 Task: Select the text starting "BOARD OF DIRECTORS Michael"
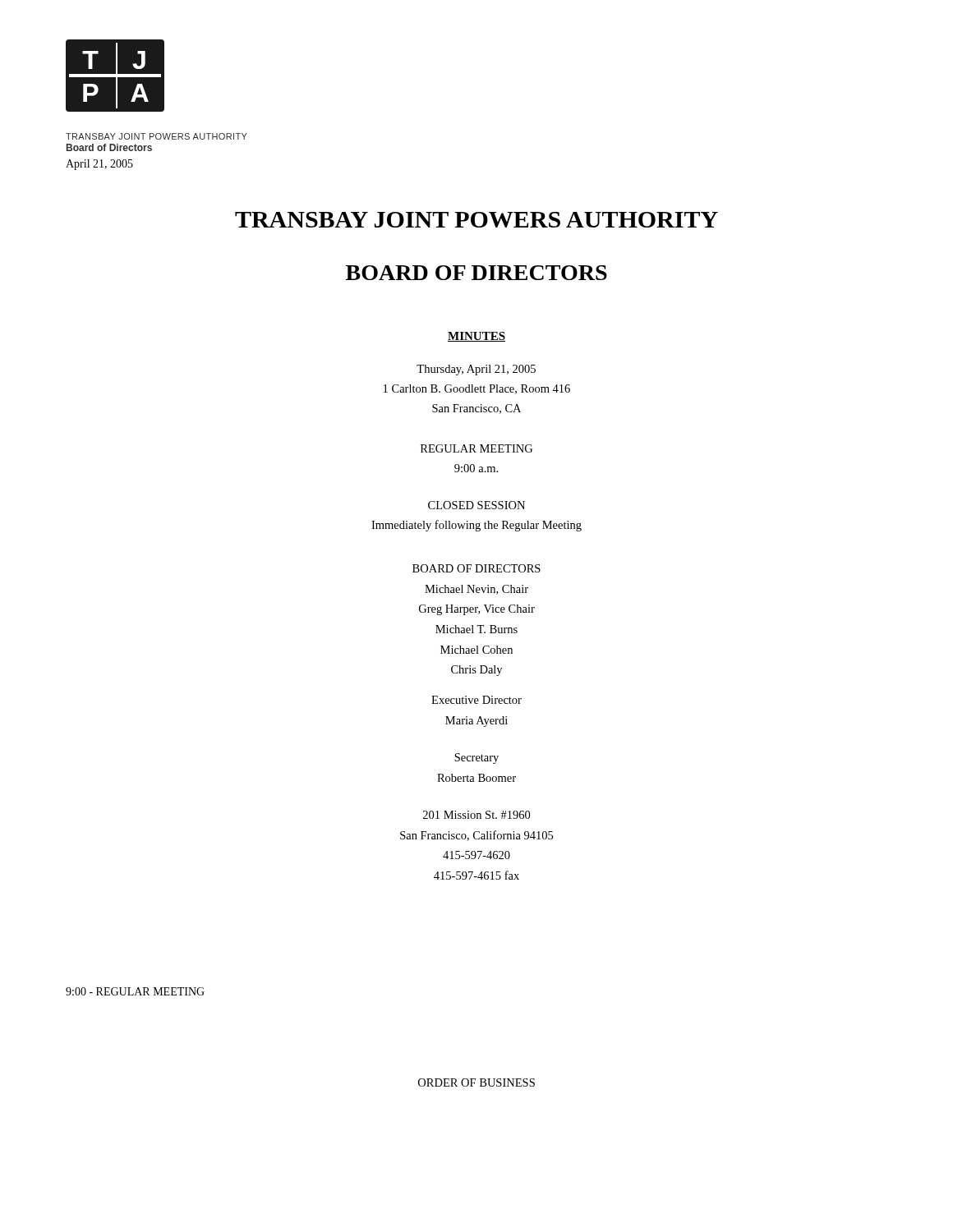(476, 619)
